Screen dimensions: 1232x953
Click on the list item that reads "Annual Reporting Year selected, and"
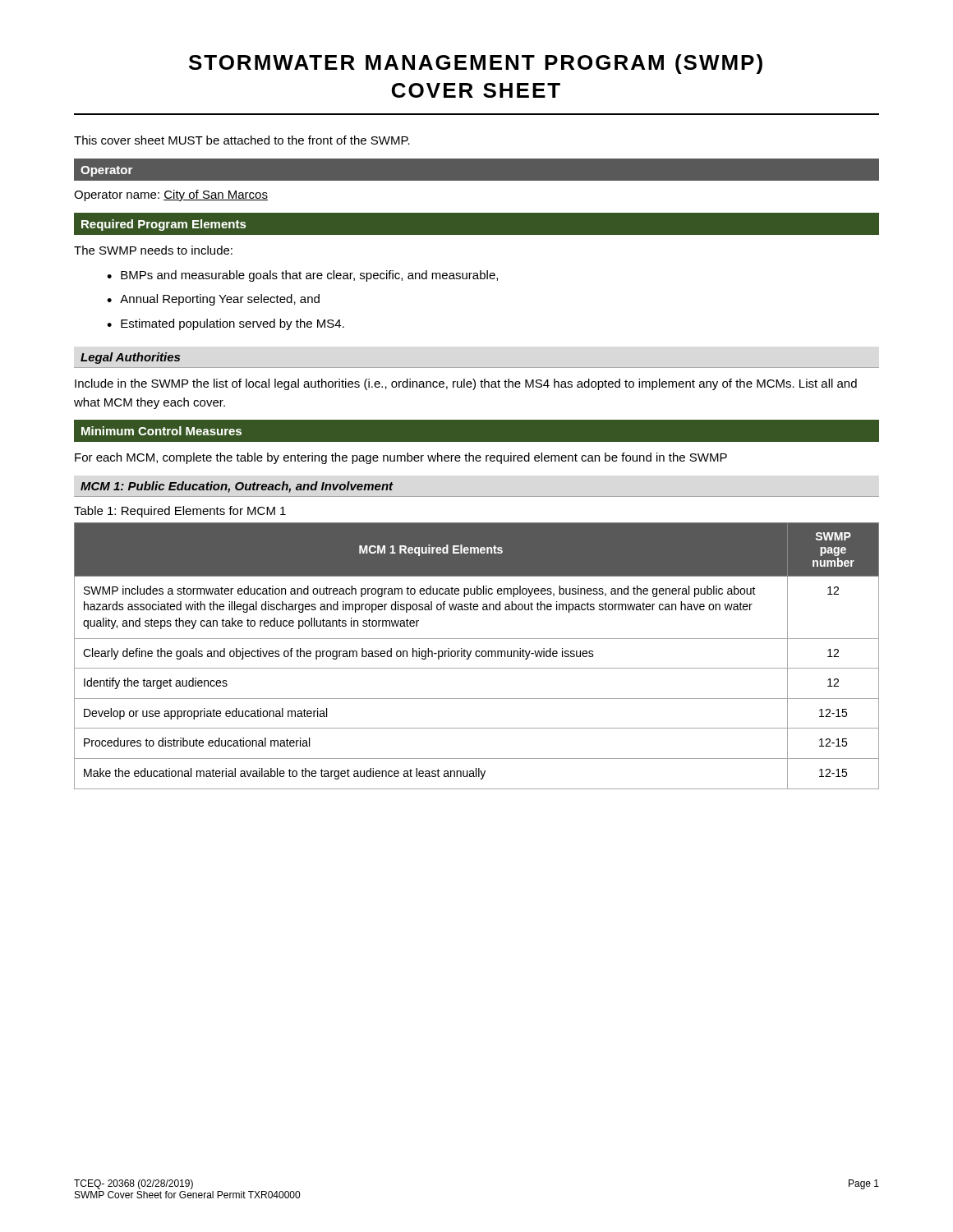coord(220,299)
